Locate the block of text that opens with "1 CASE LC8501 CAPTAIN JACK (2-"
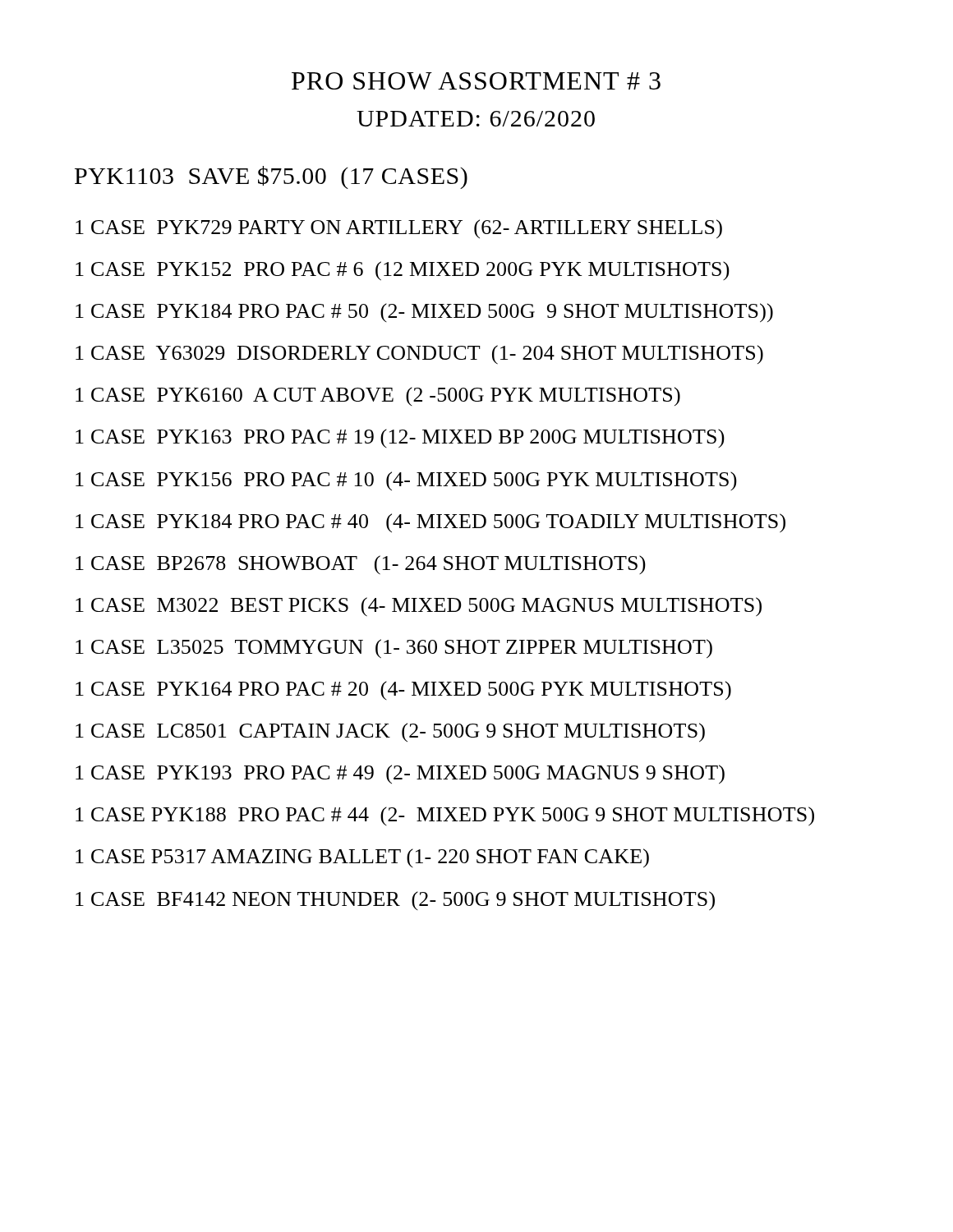Viewport: 953px width, 1232px height. click(x=390, y=731)
